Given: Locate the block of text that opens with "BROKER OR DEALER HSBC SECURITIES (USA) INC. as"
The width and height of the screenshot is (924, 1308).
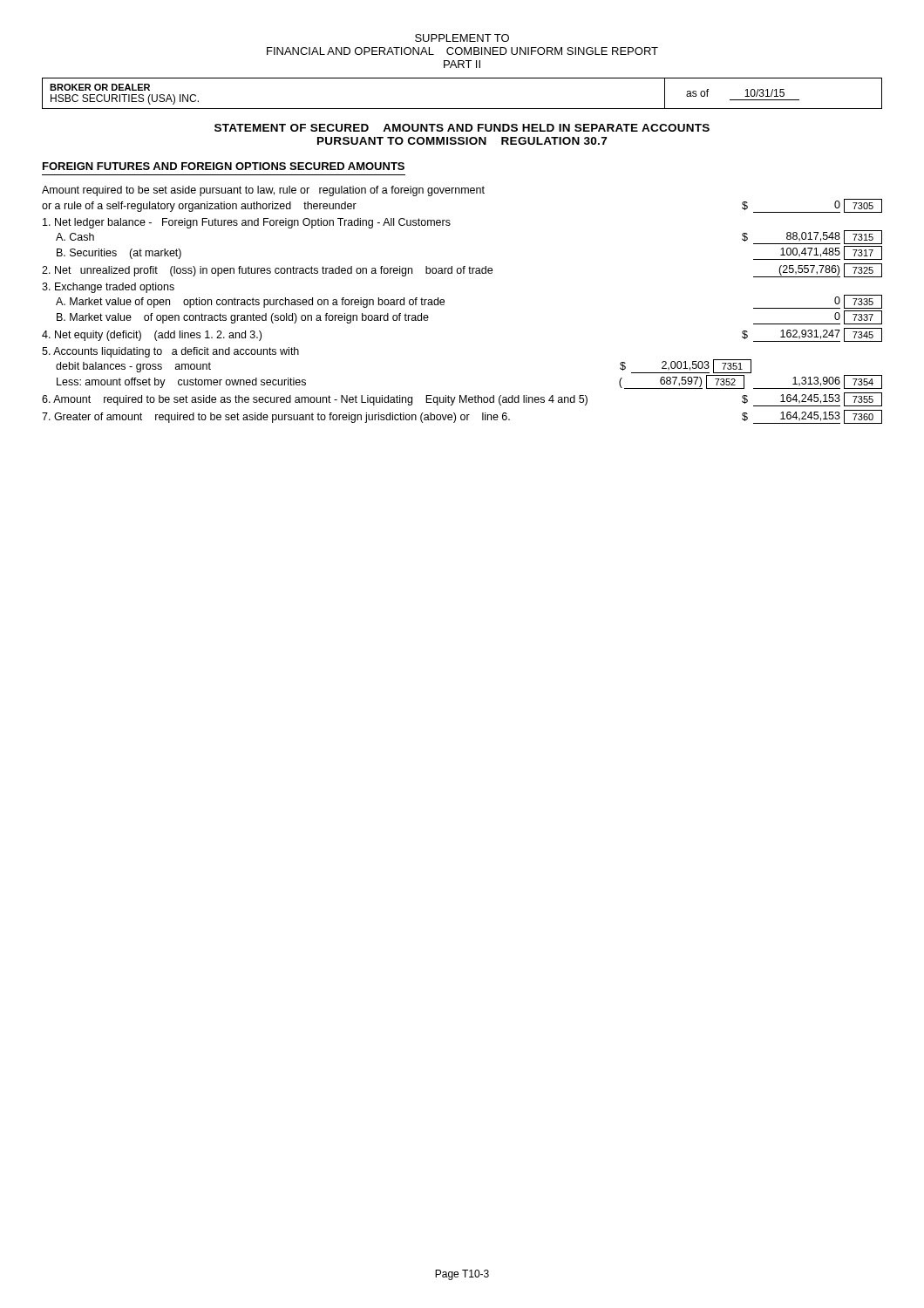Looking at the screenshot, I should (462, 93).
